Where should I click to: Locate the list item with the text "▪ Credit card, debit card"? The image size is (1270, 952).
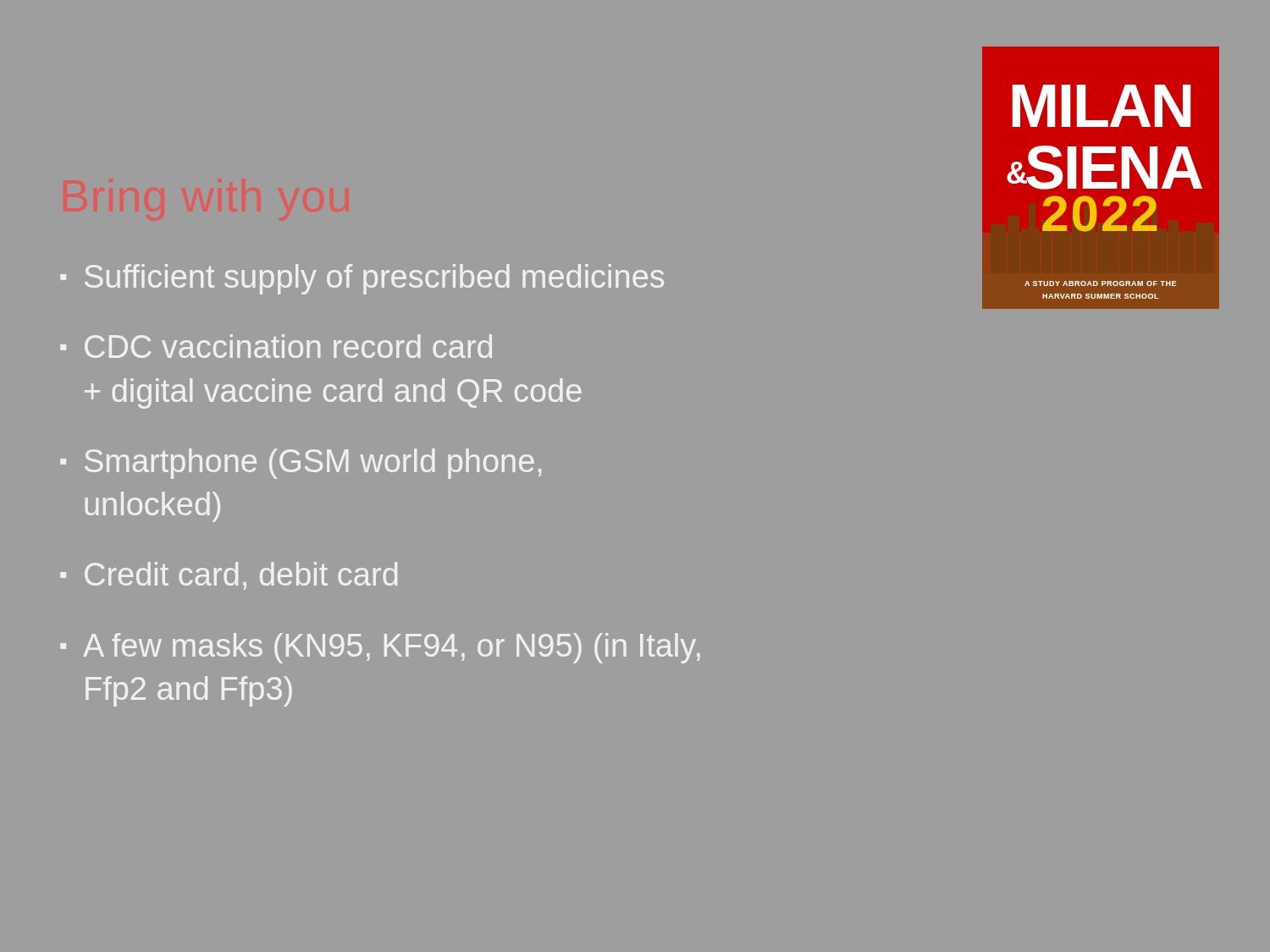point(229,576)
